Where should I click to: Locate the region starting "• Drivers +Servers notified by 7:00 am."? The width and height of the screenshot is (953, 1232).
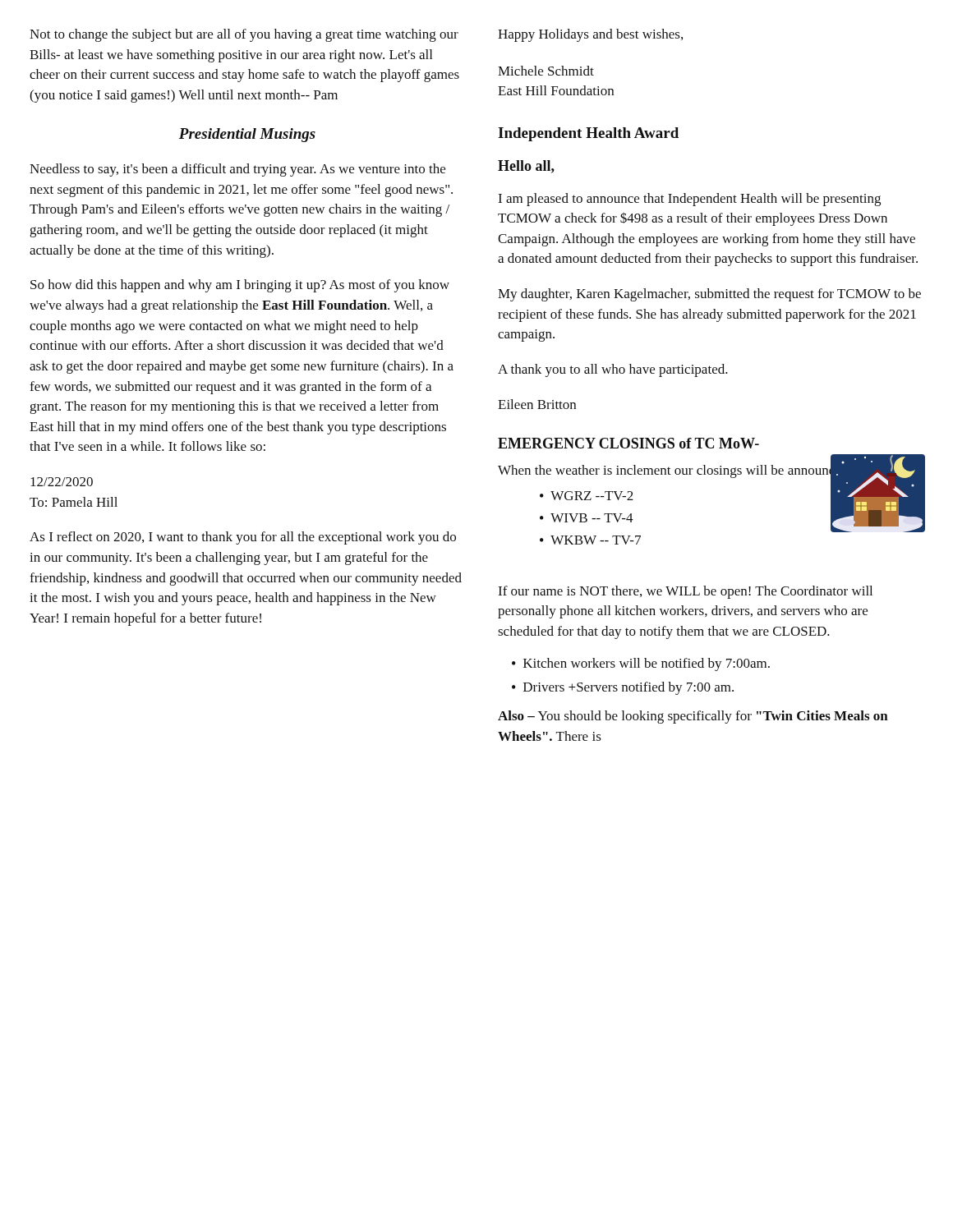(623, 688)
